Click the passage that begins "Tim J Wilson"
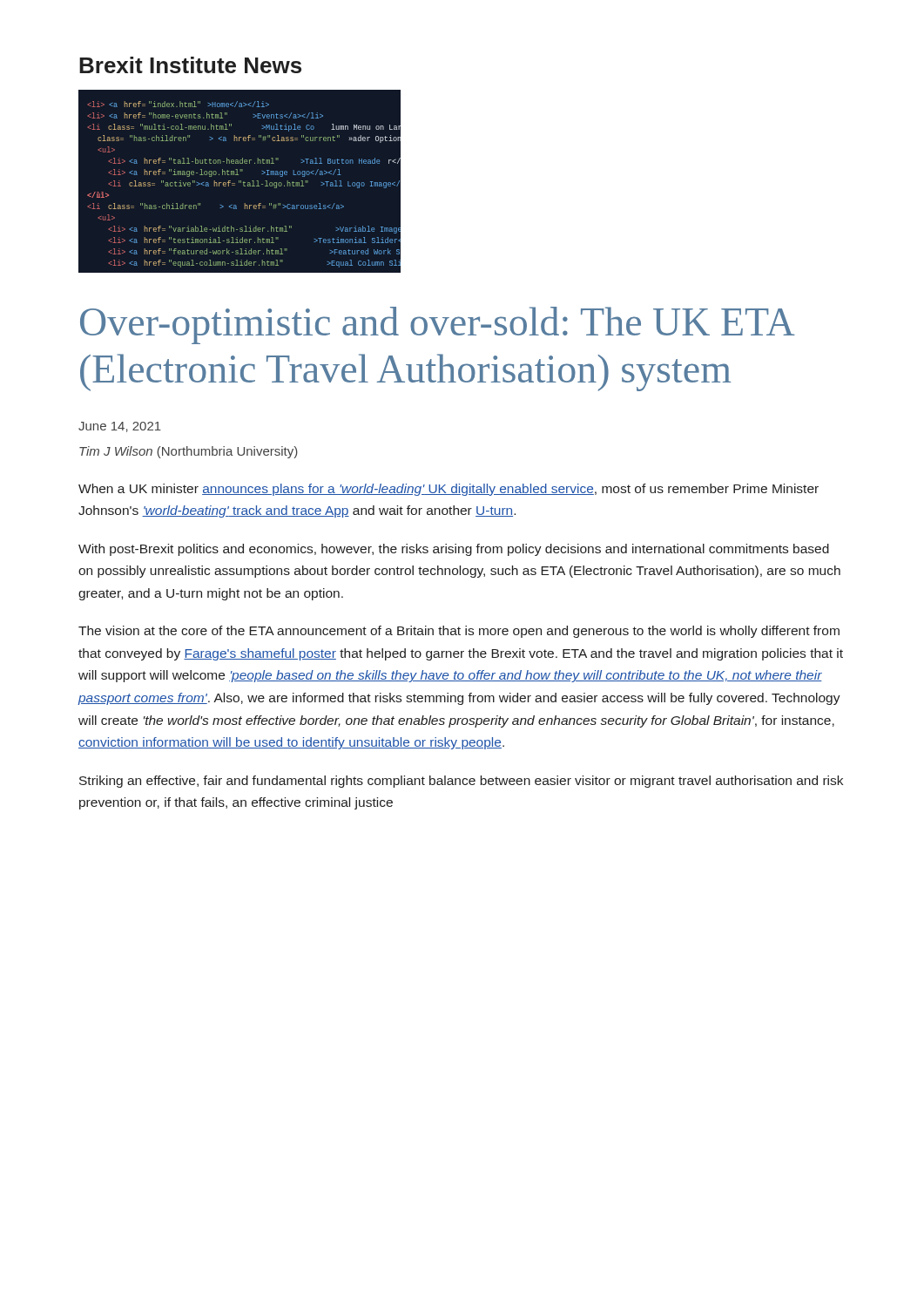This screenshot has width=924, height=1307. (x=188, y=451)
